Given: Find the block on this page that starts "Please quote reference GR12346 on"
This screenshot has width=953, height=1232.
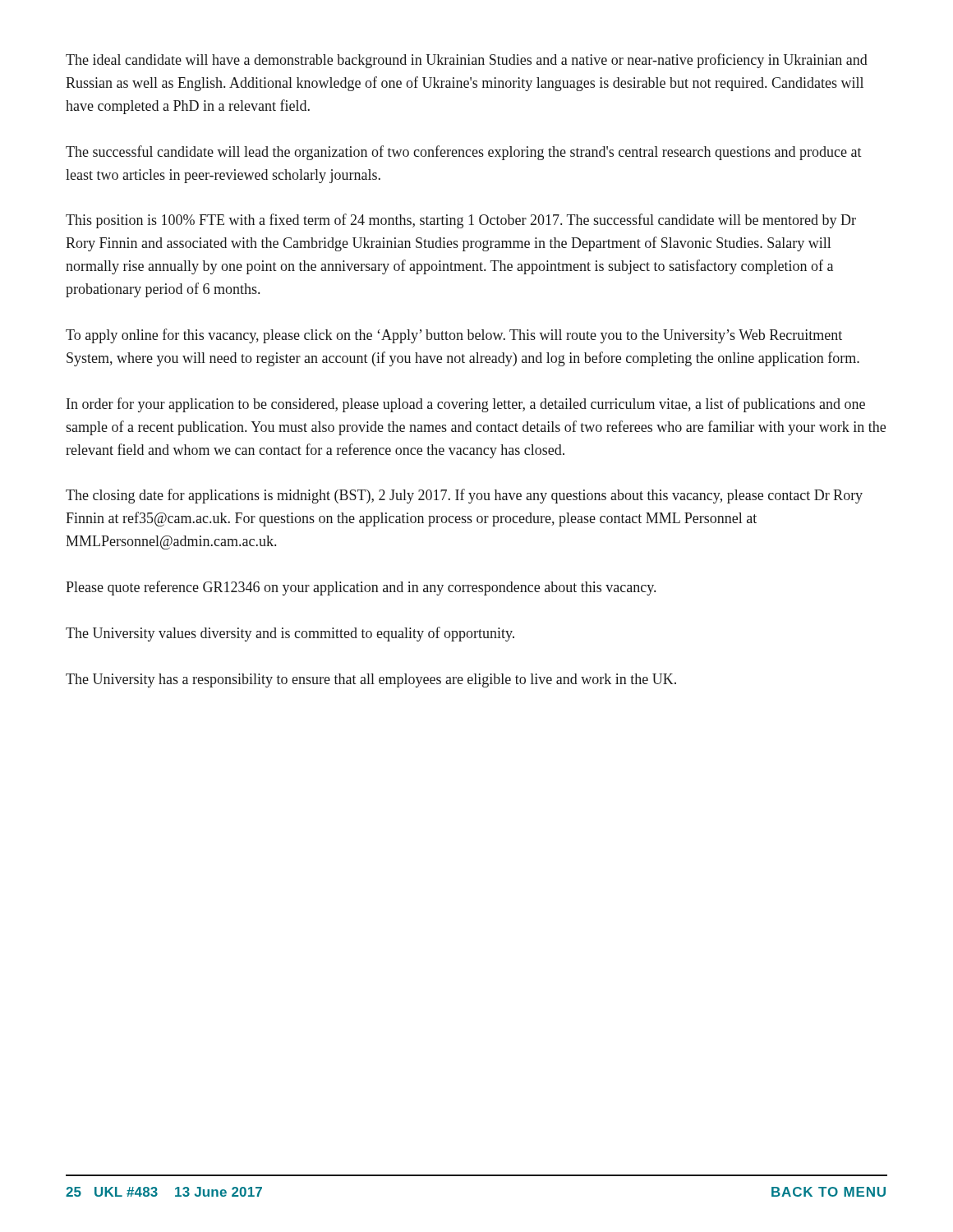Looking at the screenshot, I should pyautogui.click(x=361, y=587).
